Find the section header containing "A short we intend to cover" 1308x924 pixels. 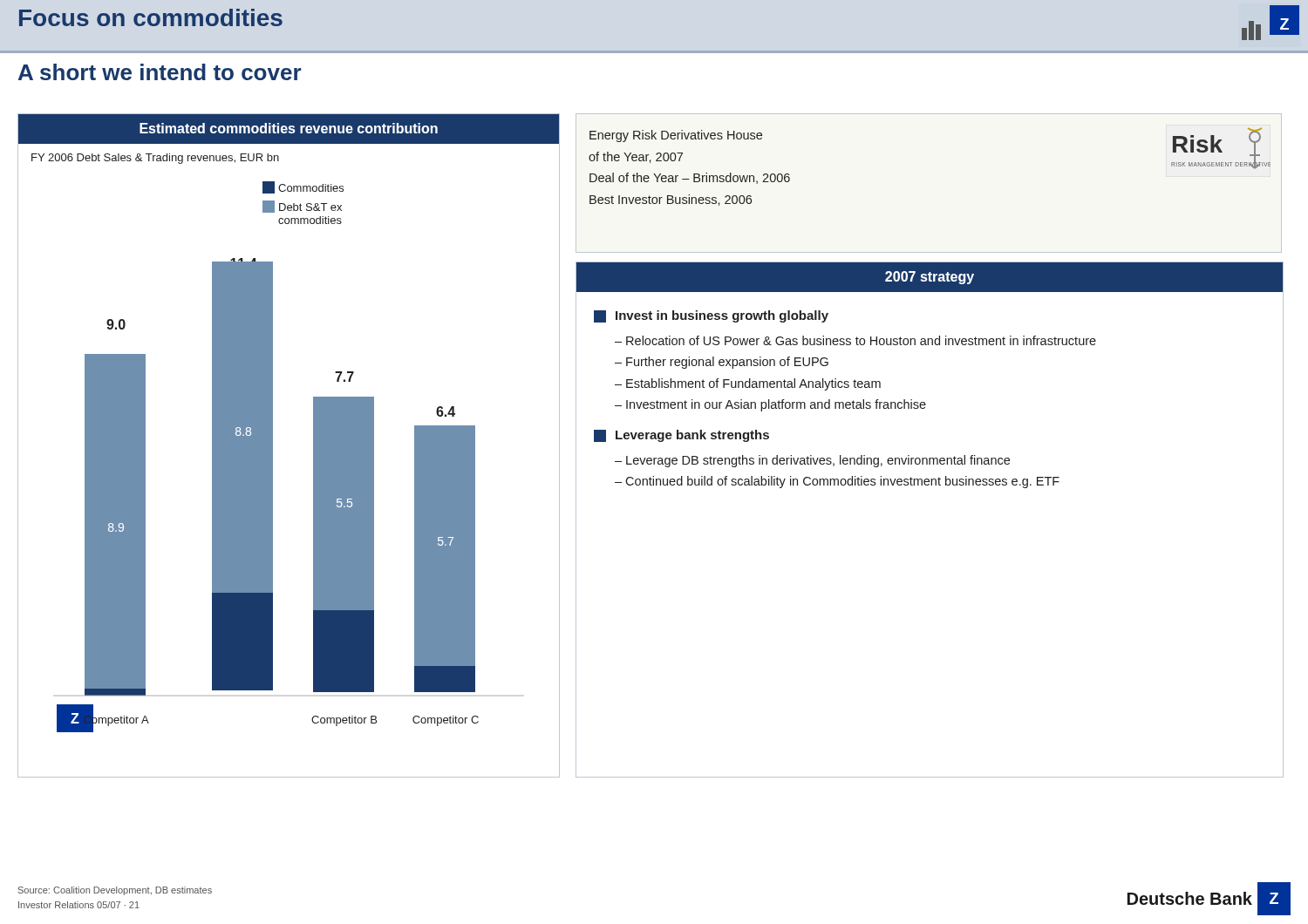[x=159, y=72]
